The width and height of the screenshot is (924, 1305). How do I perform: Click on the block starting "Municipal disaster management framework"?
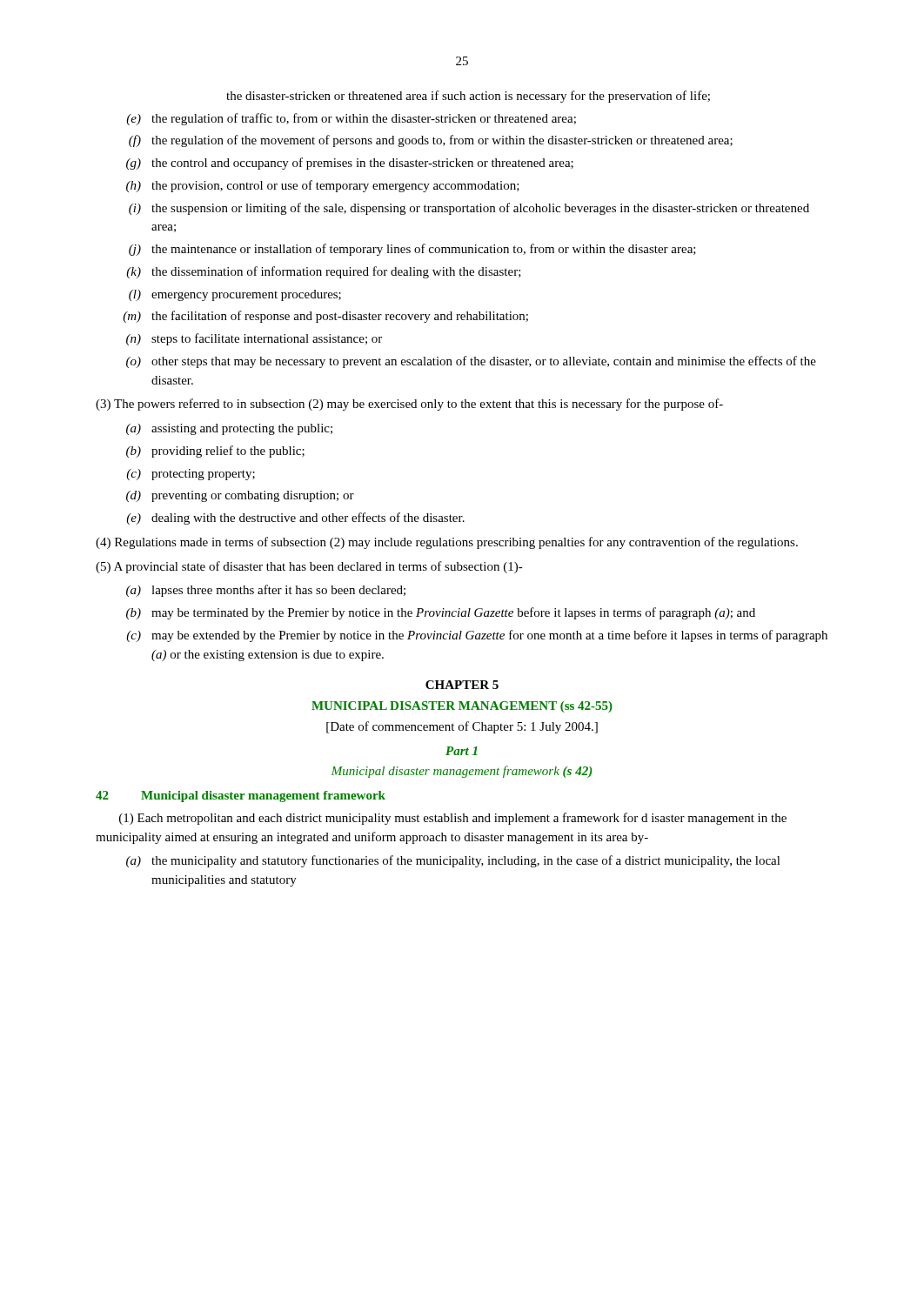point(462,771)
